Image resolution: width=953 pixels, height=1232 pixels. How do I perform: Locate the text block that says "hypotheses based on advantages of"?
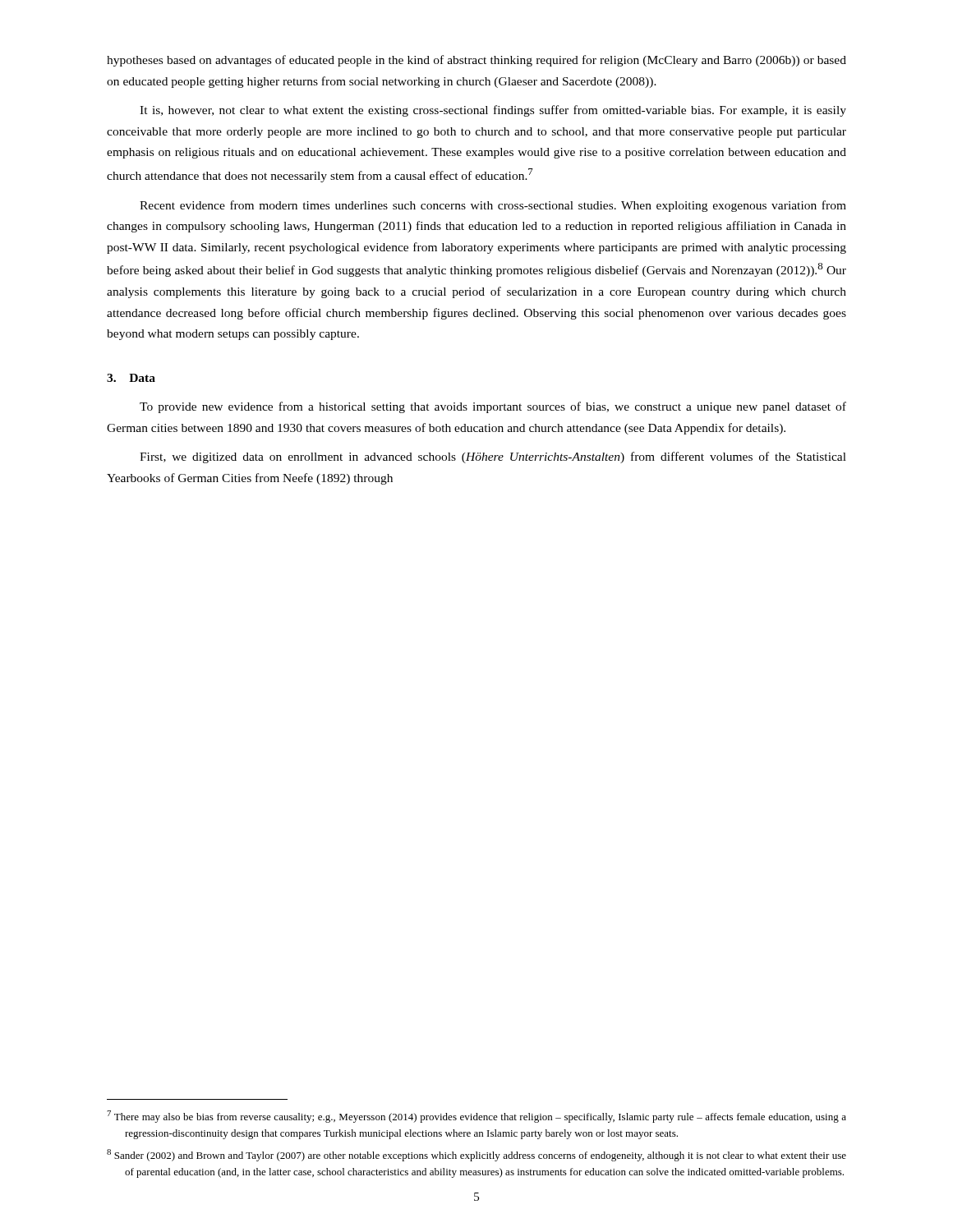476,70
